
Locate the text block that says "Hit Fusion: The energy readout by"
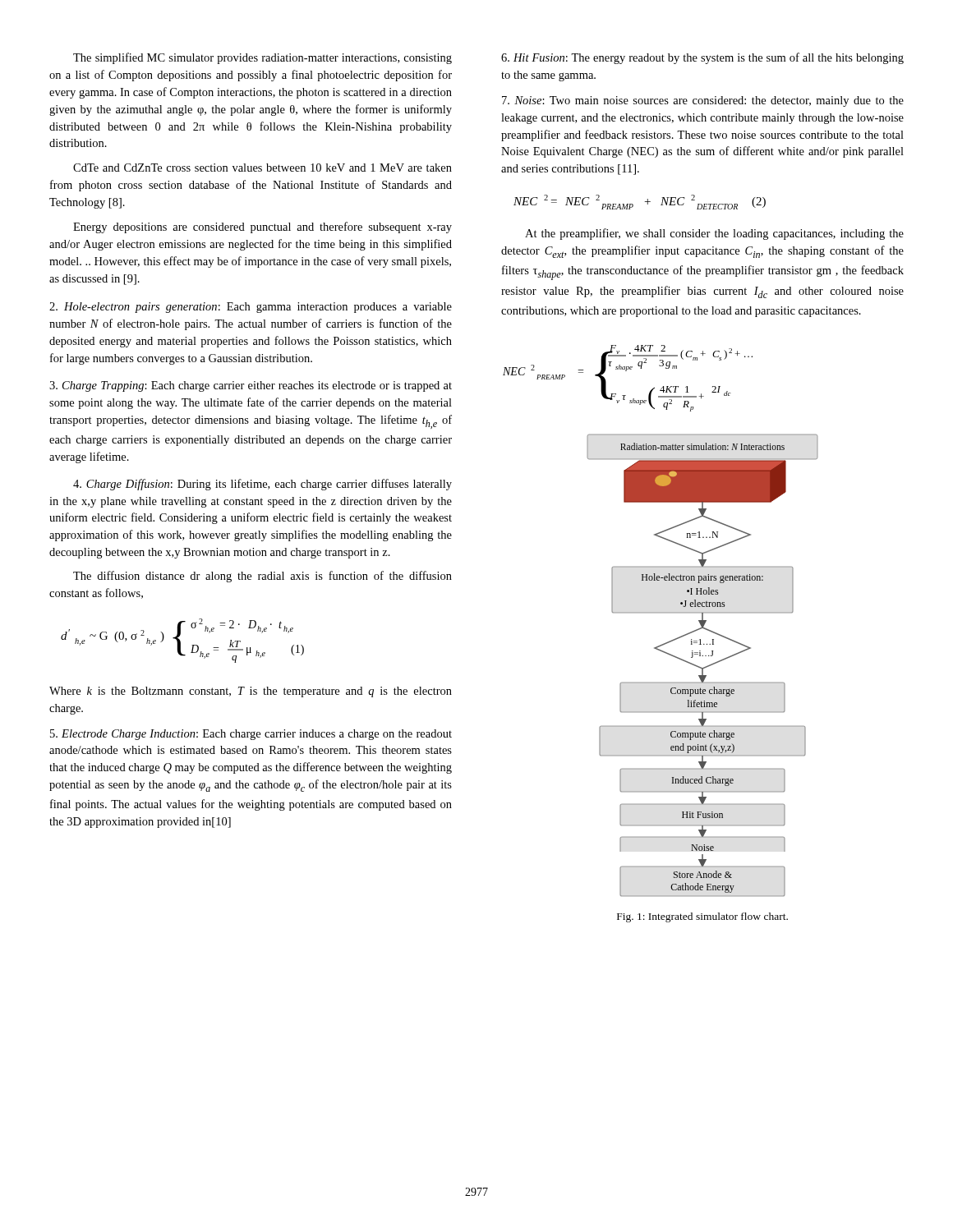coord(702,66)
